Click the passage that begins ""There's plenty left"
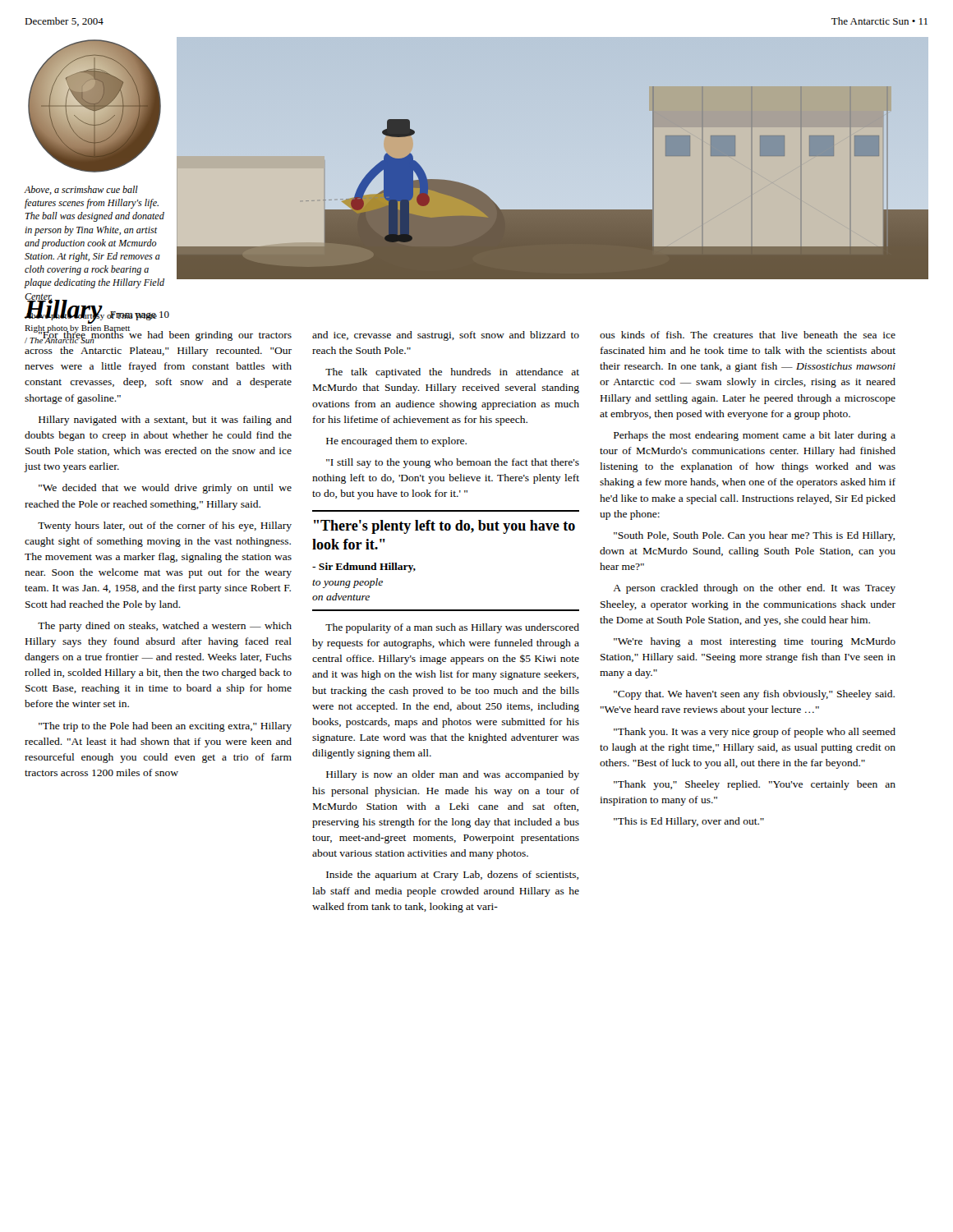953x1232 pixels. point(444,527)
